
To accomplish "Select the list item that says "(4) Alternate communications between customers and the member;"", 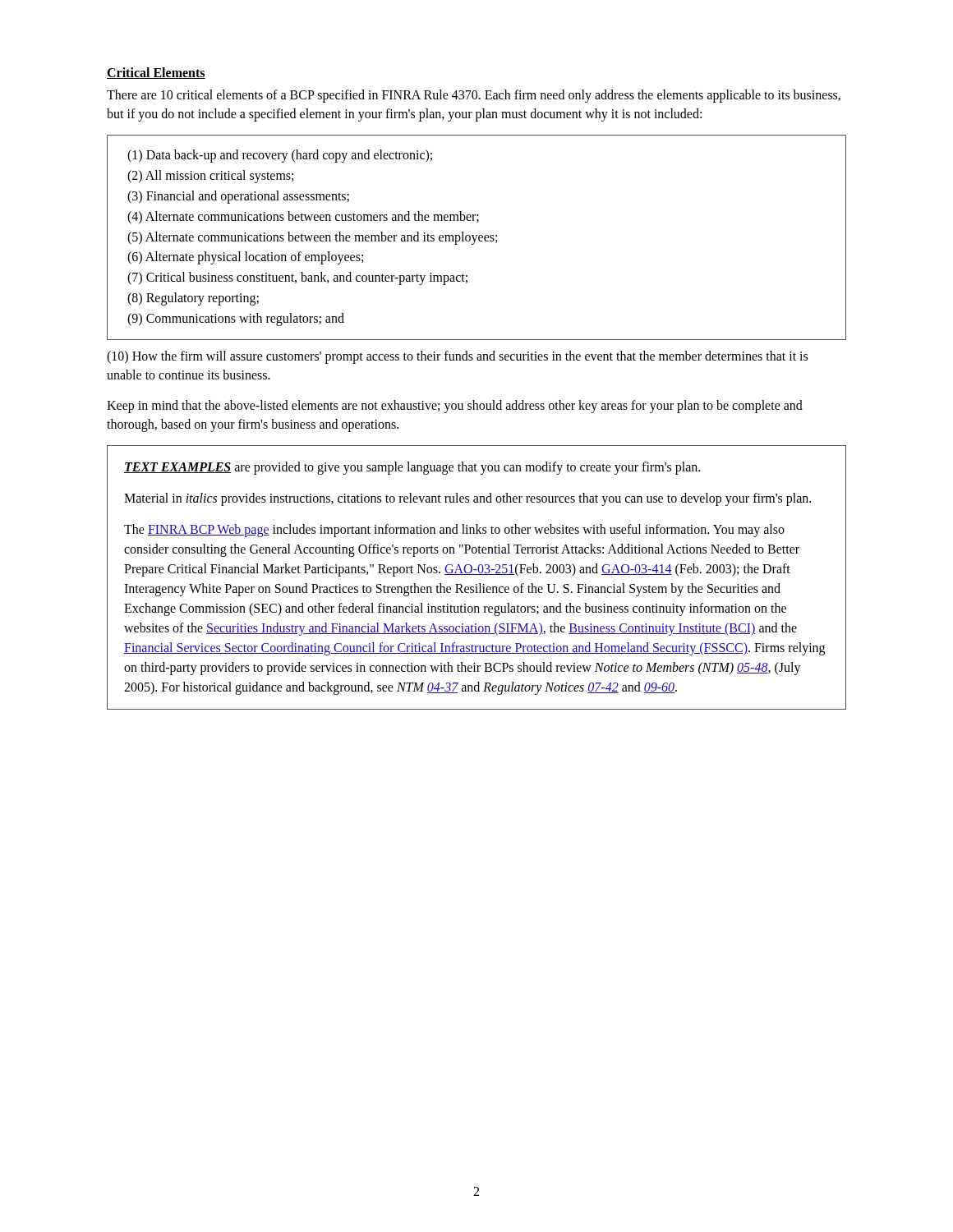I will [303, 216].
